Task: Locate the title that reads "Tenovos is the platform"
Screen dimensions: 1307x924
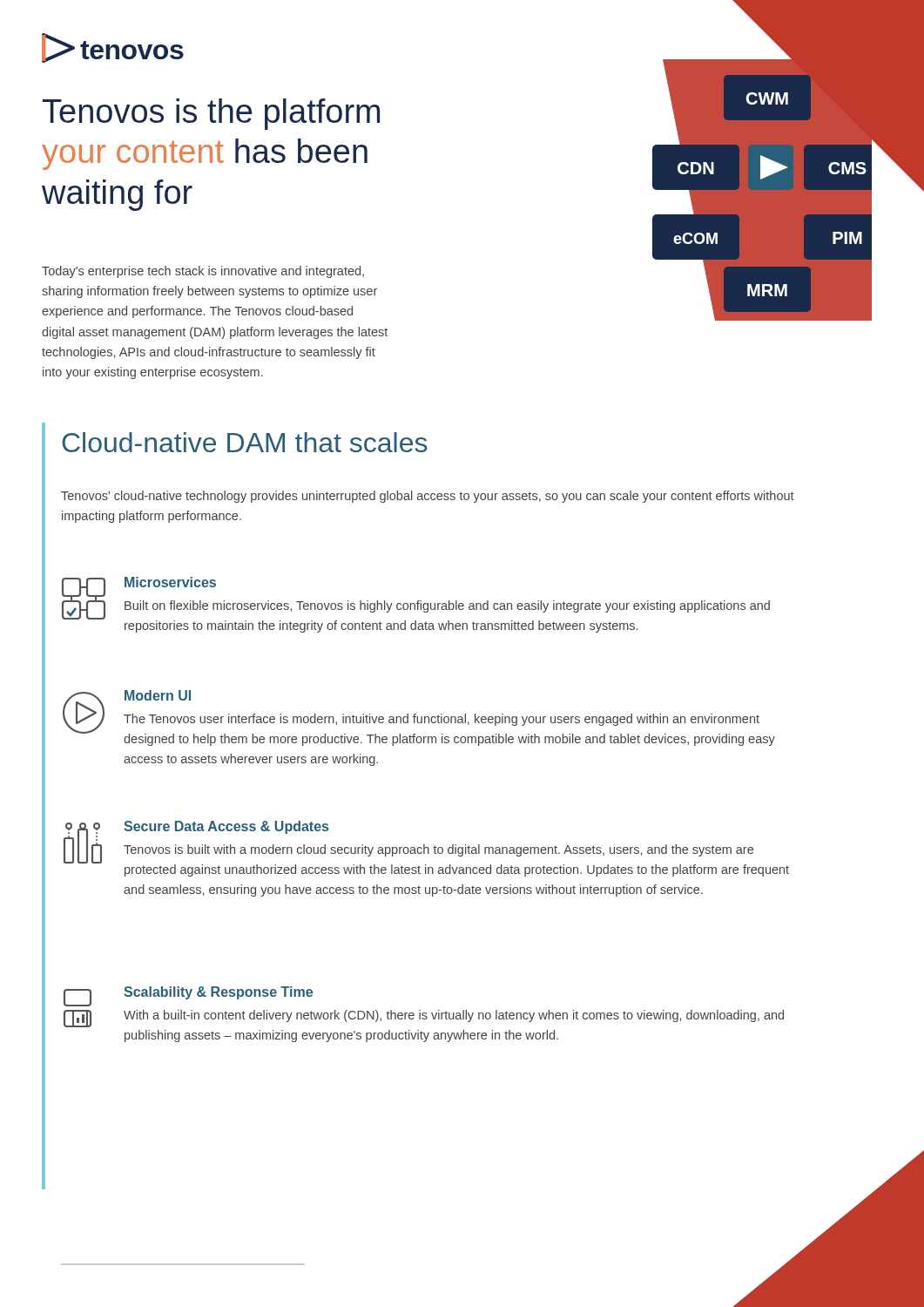Action: point(225,152)
